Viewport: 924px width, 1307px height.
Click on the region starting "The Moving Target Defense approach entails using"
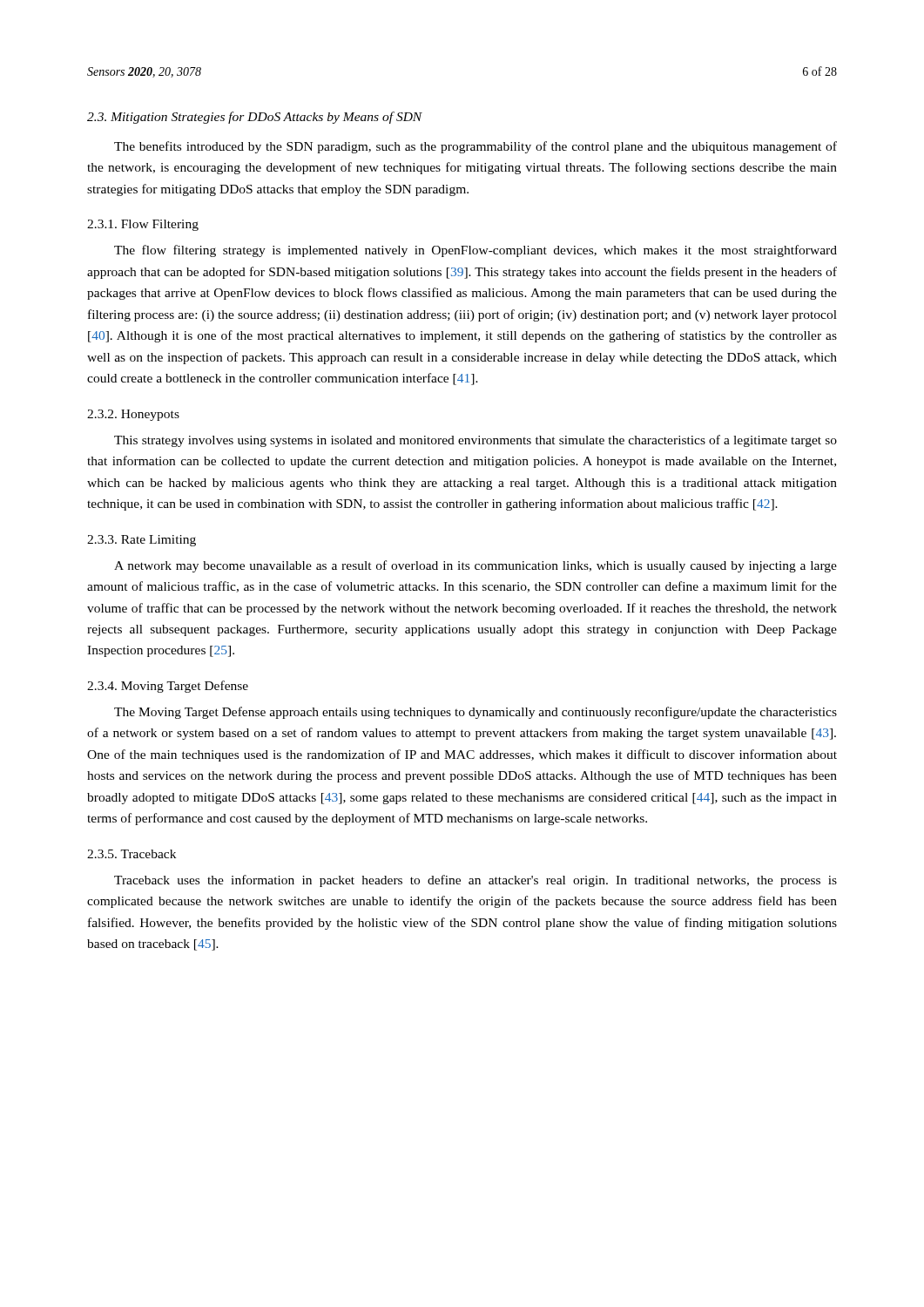click(x=462, y=765)
